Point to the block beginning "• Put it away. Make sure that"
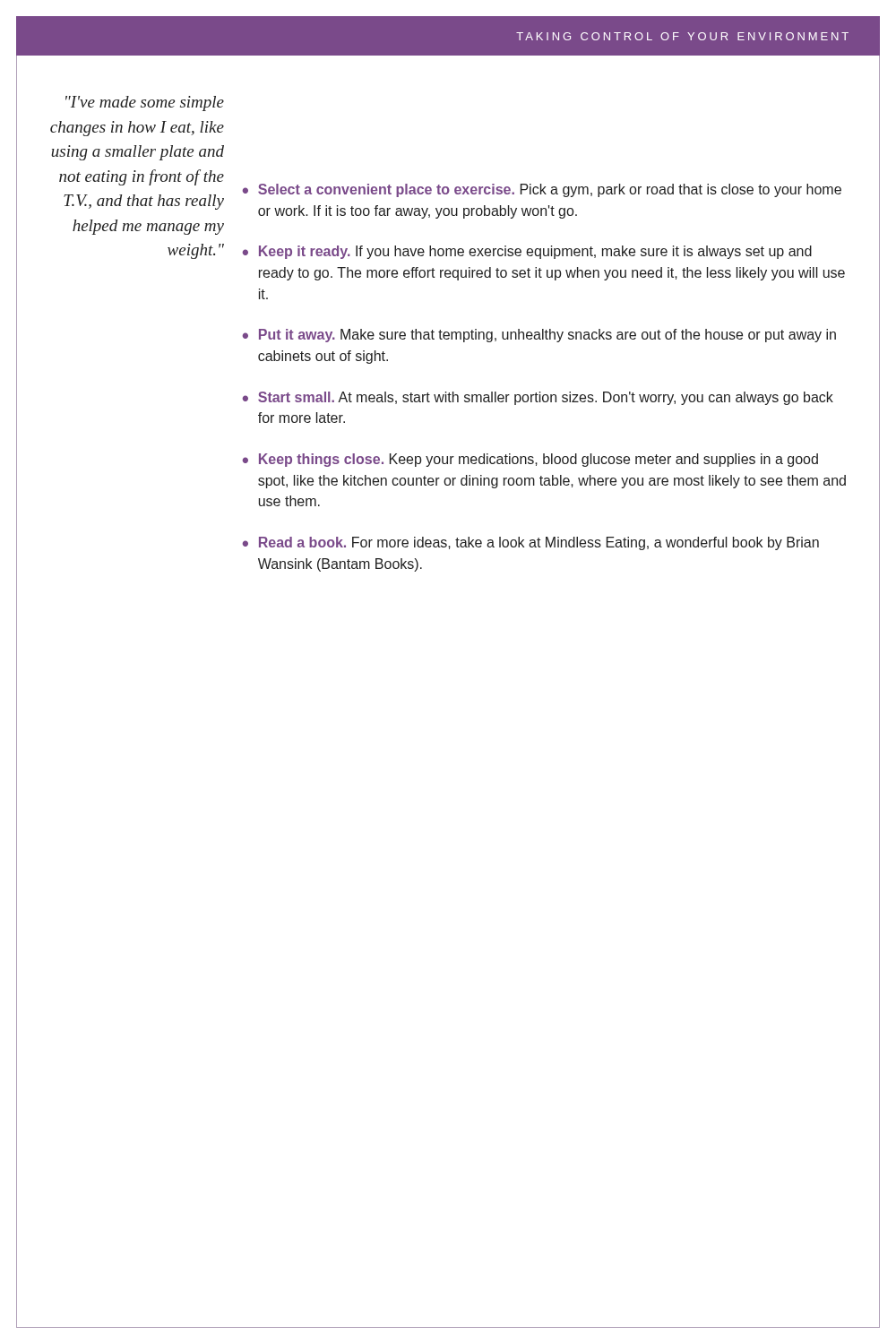The height and width of the screenshot is (1344, 896). pyautogui.click(x=547, y=346)
